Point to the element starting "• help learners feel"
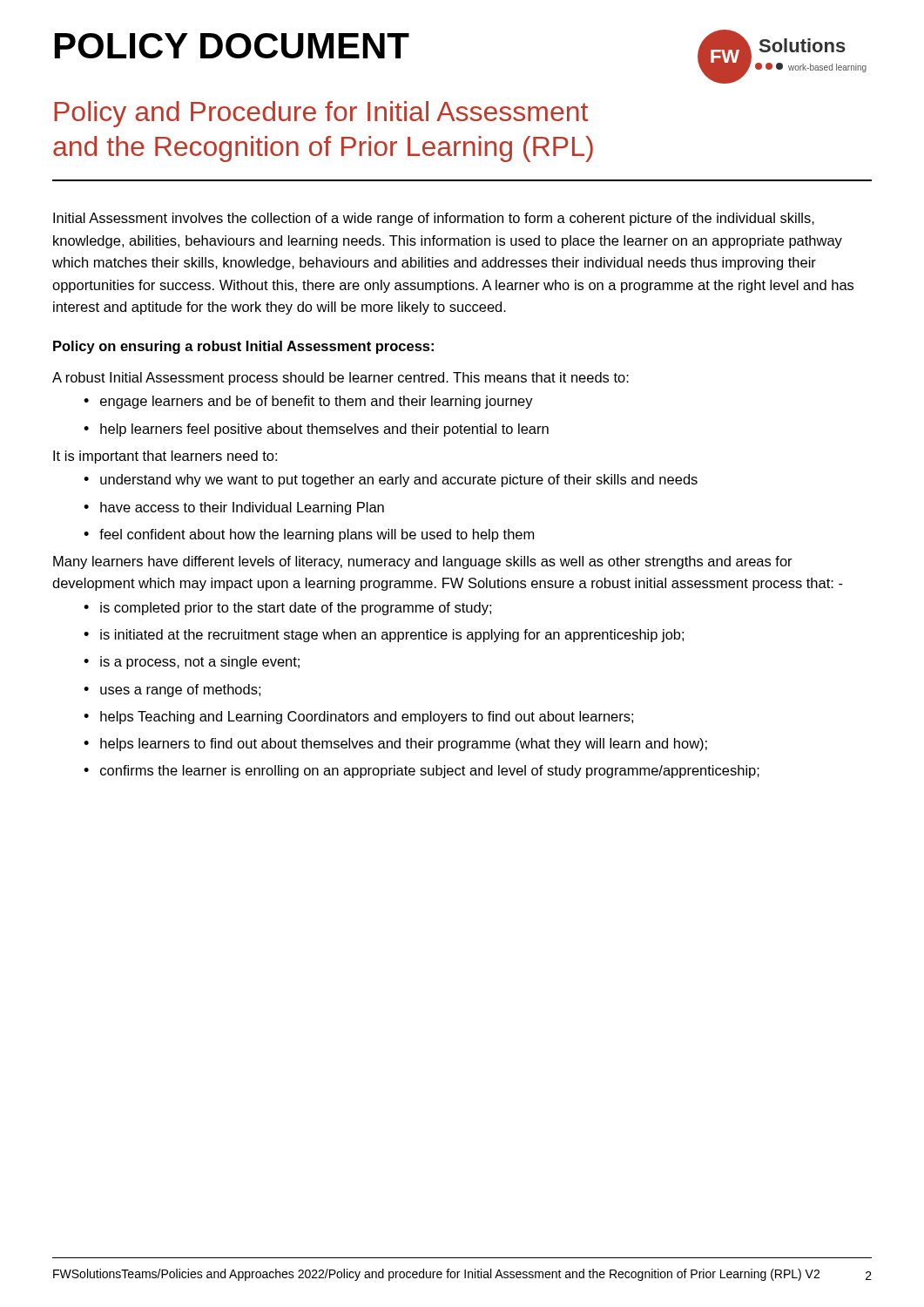The width and height of the screenshot is (924, 1307). pos(478,429)
